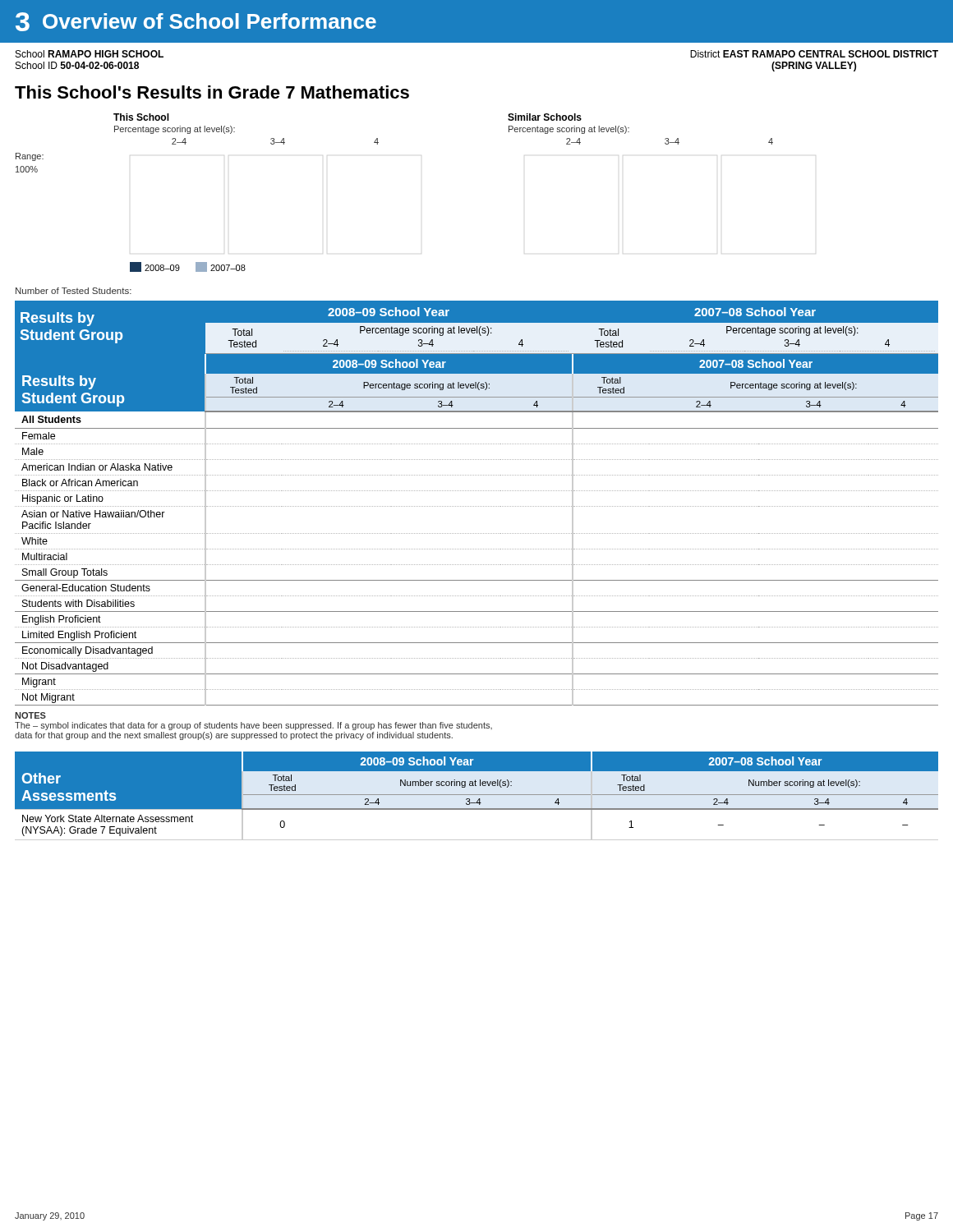Screen dimensions: 1232x953
Task: Point to the block starting "This School's Results in Grade 7 Mathematics"
Action: [212, 92]
